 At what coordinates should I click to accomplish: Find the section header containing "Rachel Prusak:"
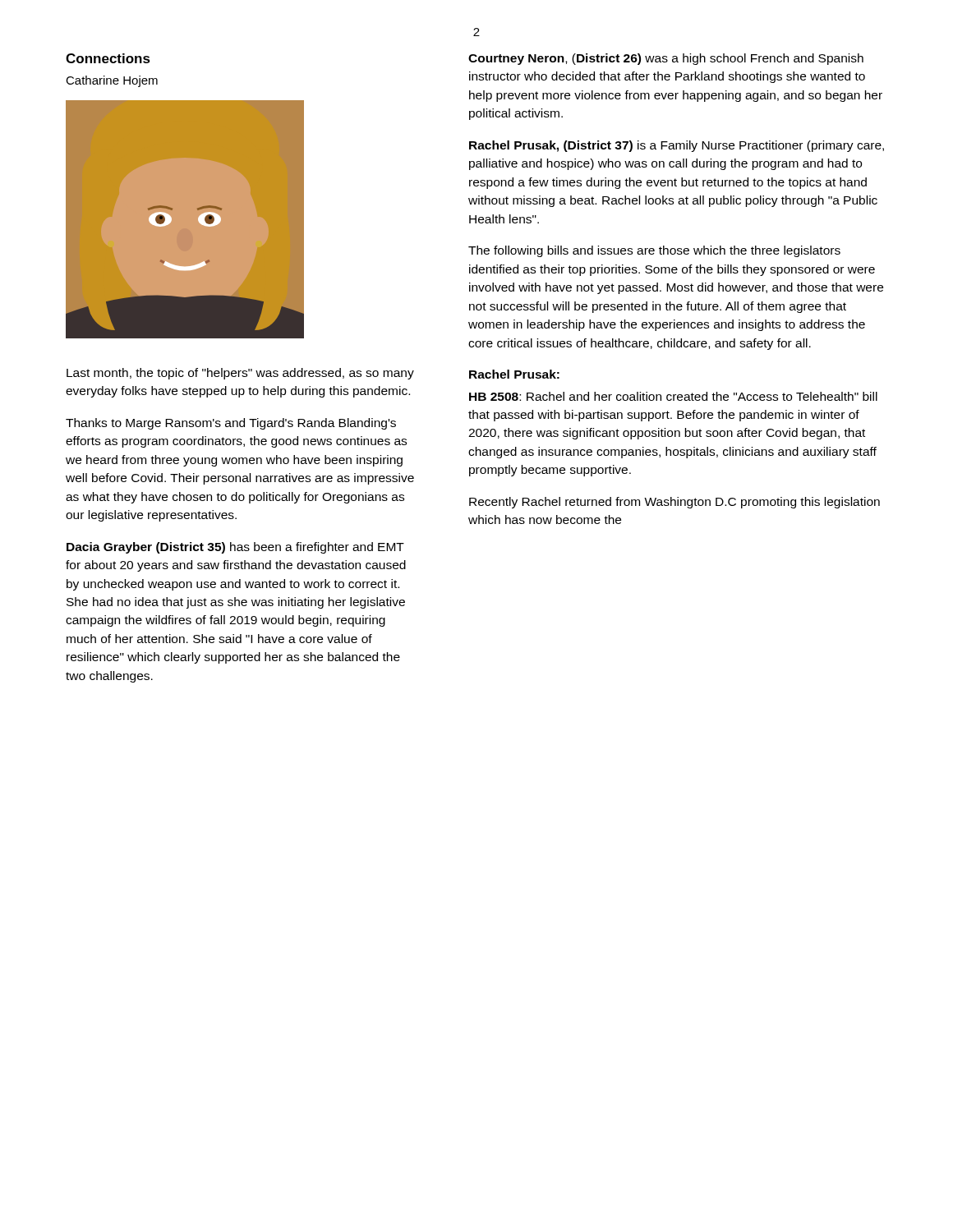[514, 374]
